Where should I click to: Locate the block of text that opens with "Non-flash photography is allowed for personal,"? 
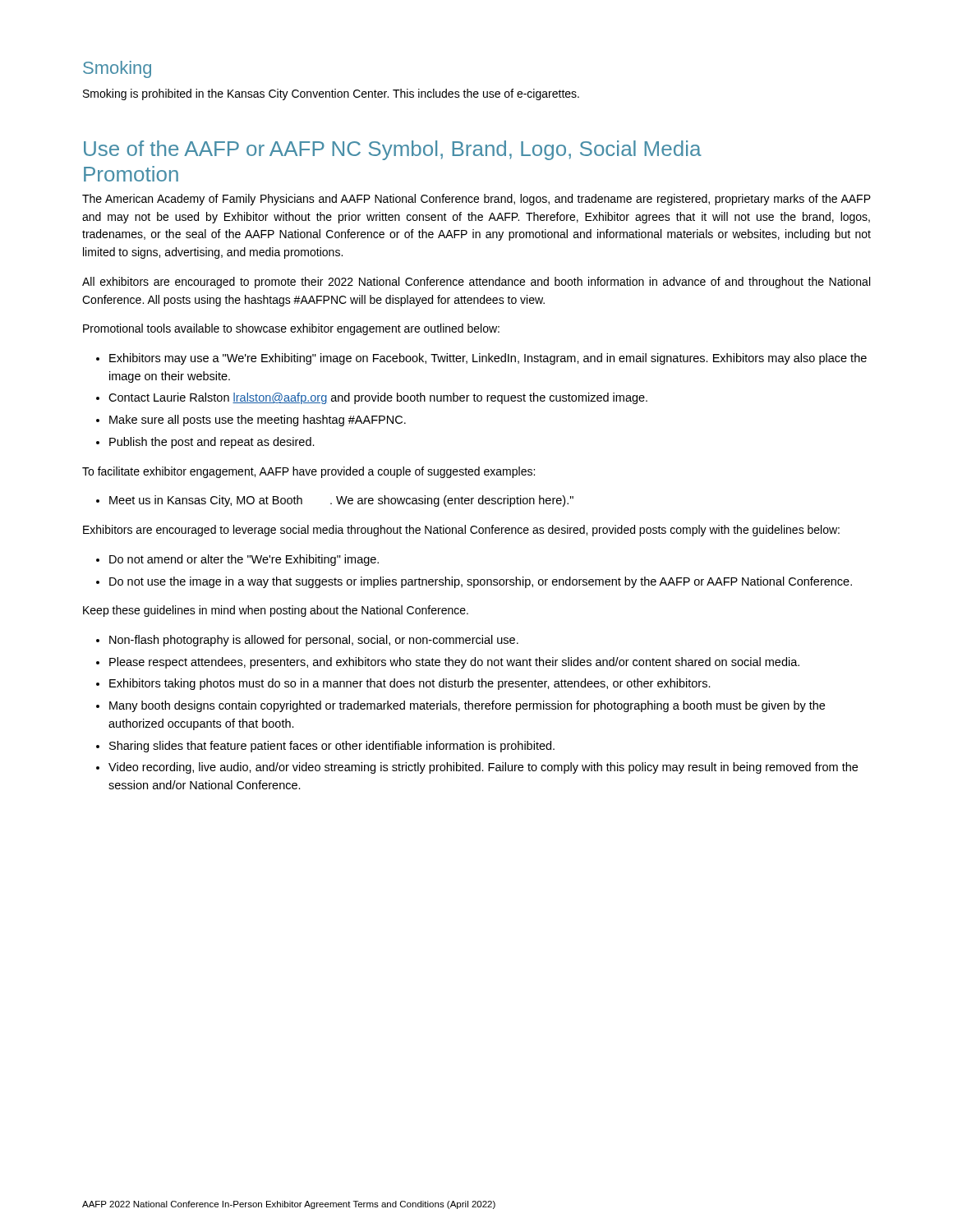coord(314,640)
